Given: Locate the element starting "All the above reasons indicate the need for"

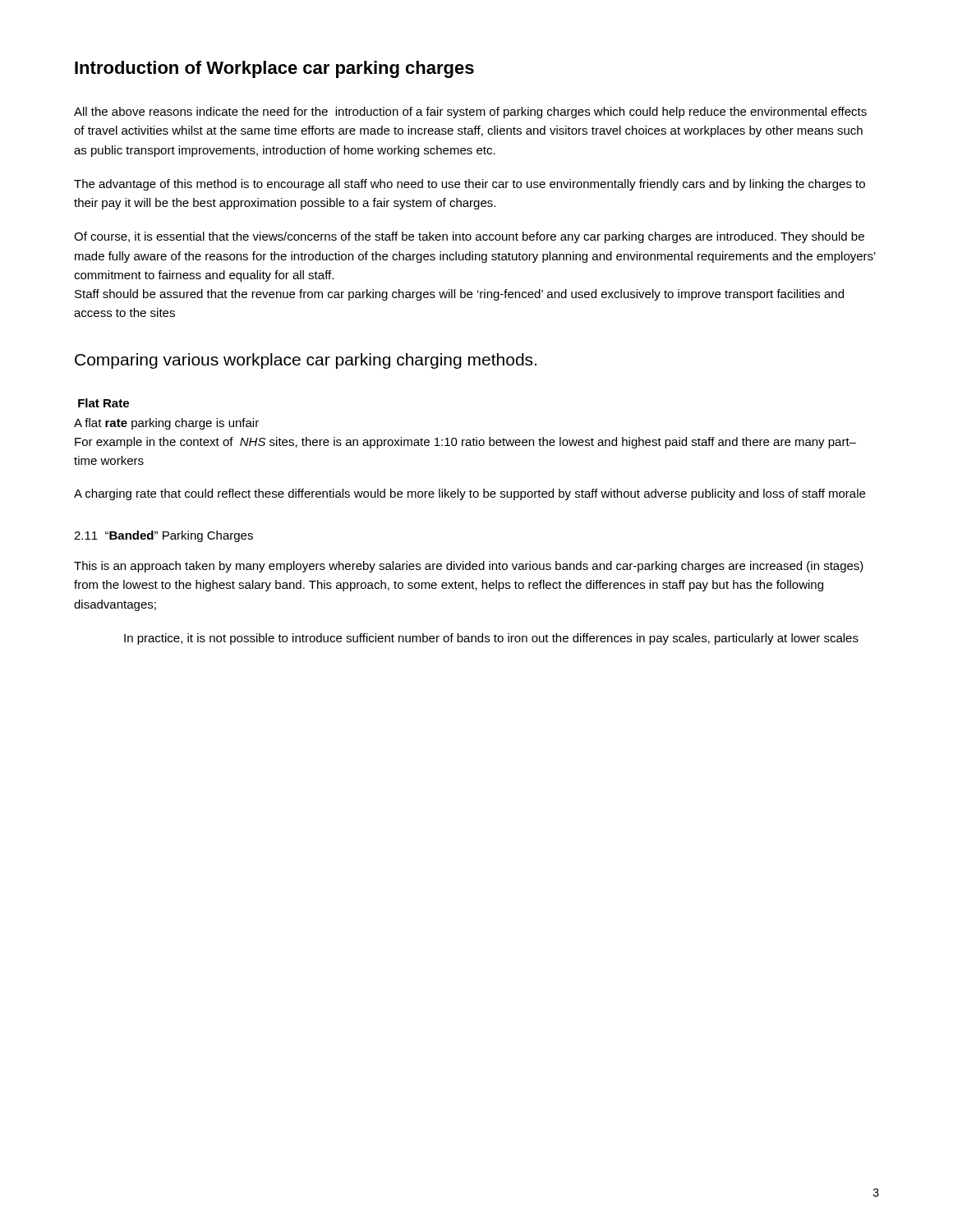Looking at the screenshot, I should tap(470, 130).
